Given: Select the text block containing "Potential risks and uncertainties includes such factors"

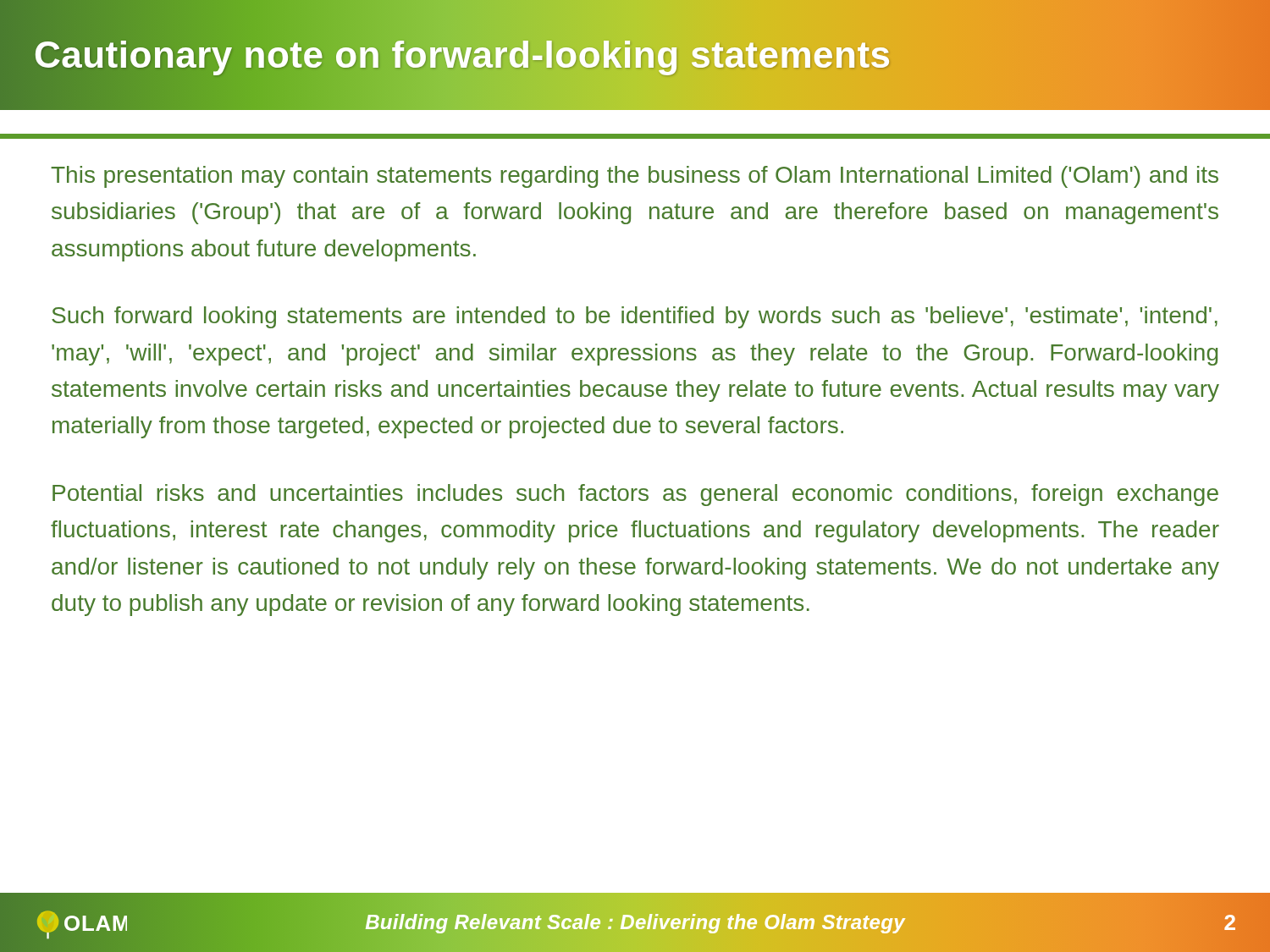Looking at the screenshot, I should (635, 548).
